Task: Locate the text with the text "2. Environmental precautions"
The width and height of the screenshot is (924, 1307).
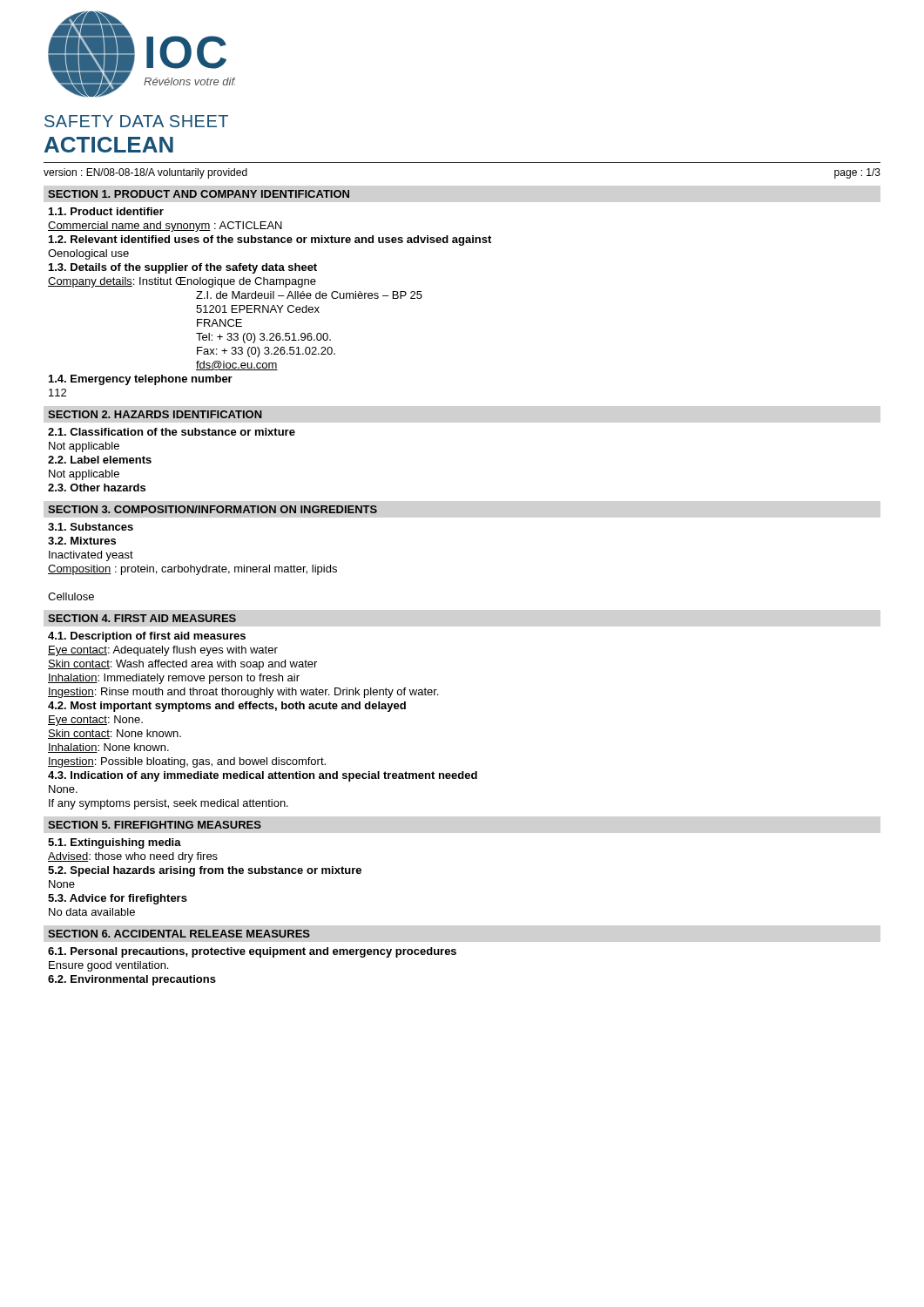Action: click(x=132, y=980)
